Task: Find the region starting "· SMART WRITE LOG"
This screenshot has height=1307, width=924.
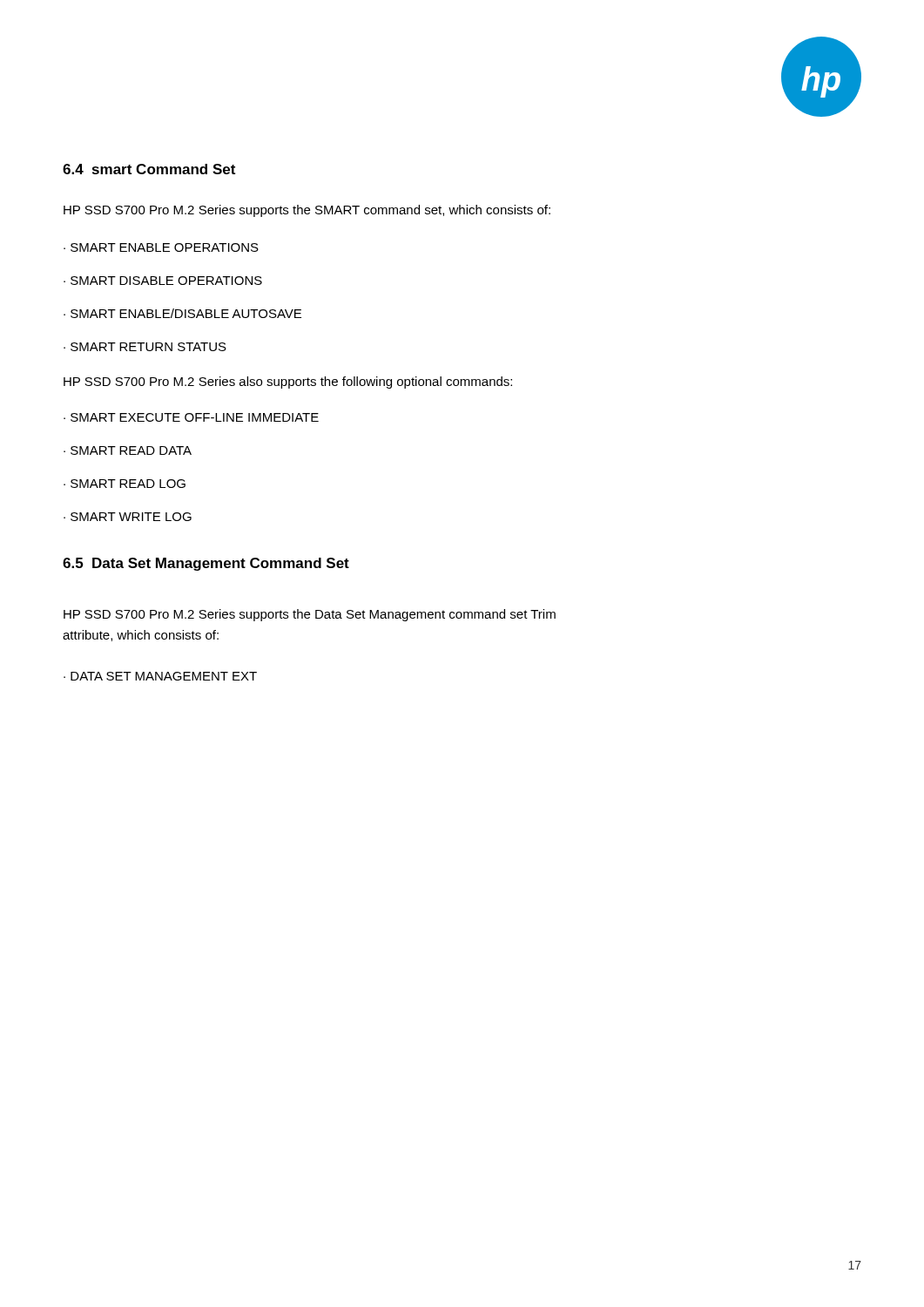Action: point(127,516)
